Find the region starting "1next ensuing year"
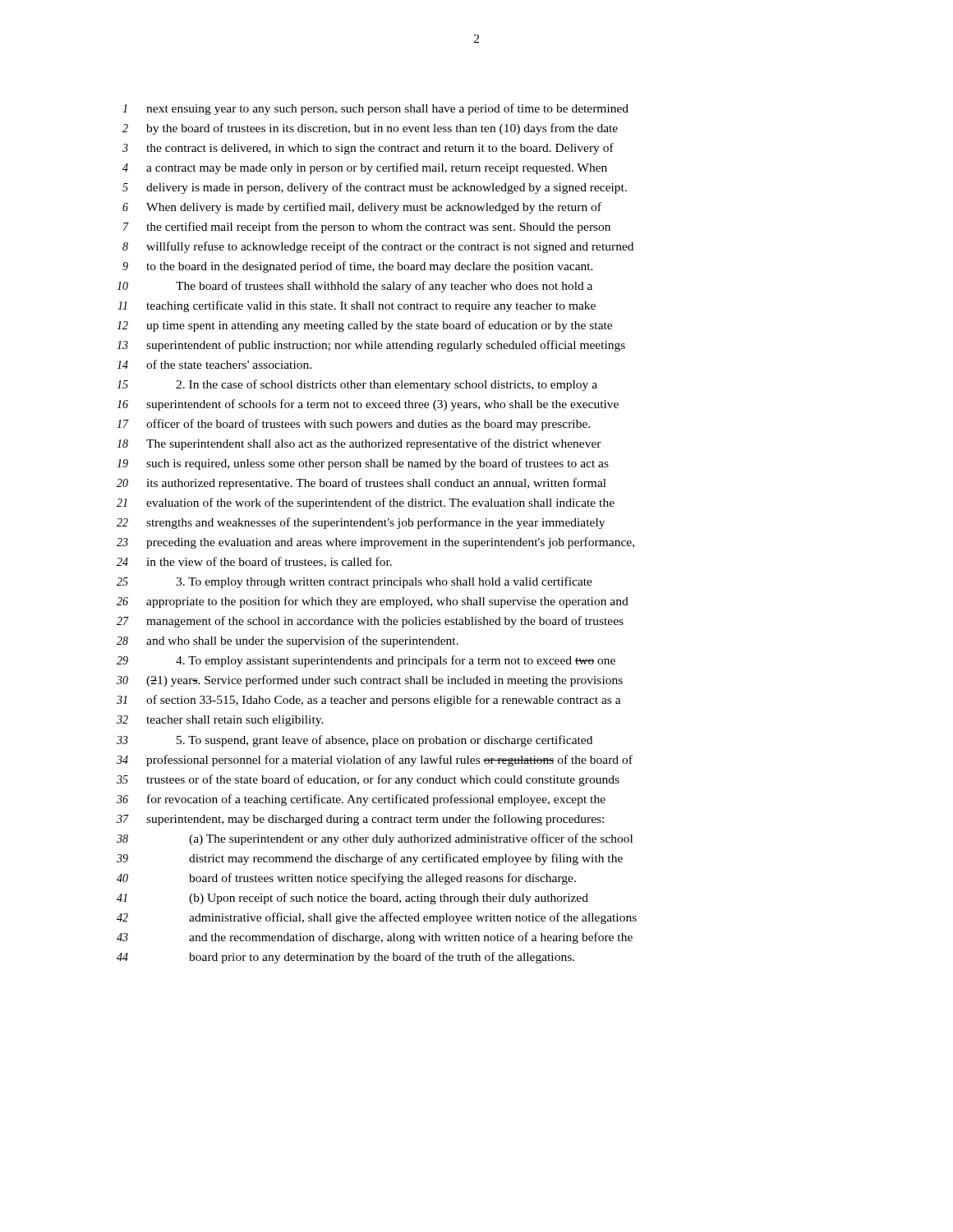 (488, 187)
